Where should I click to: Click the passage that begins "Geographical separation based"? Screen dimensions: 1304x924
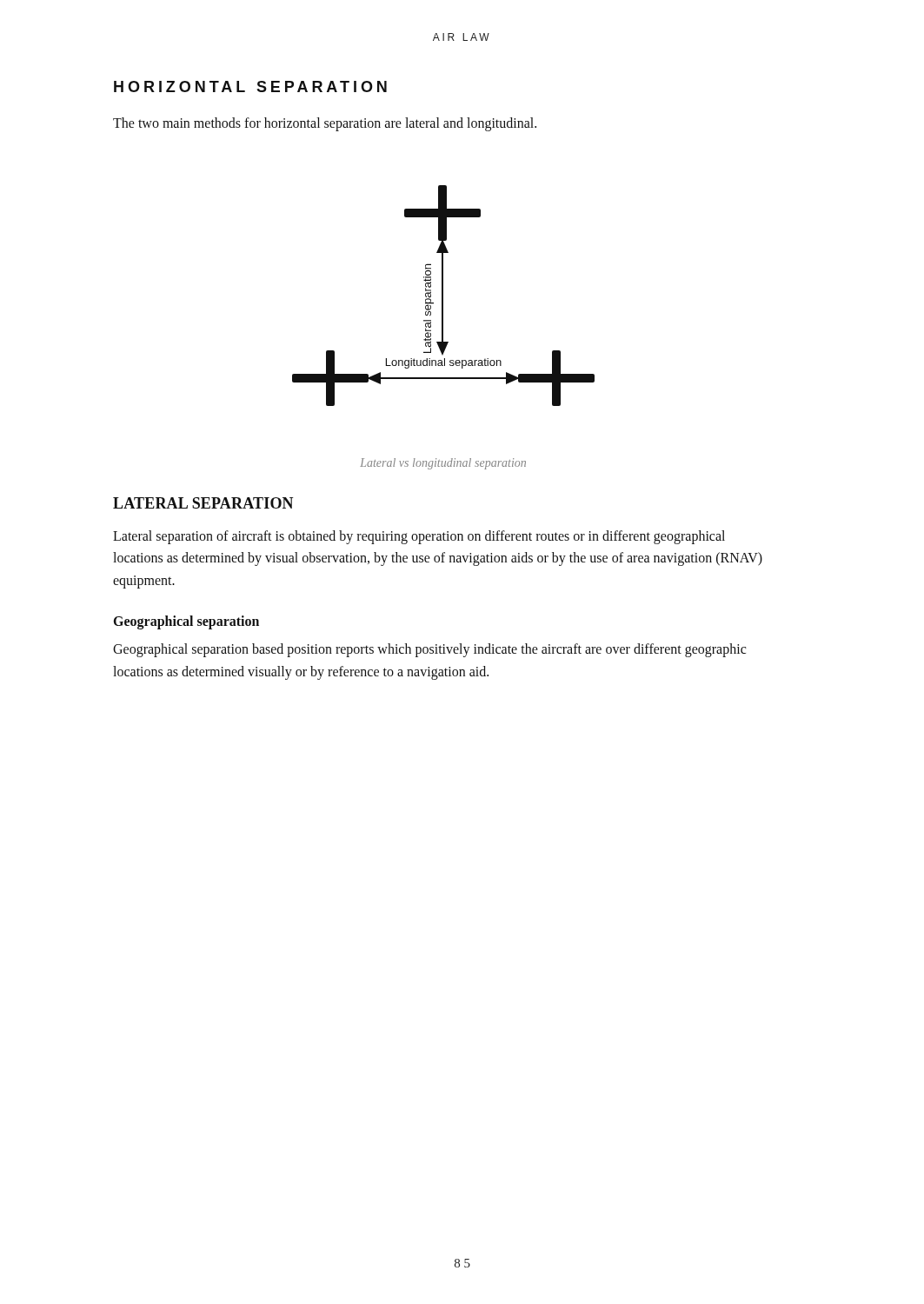[430, 660]
